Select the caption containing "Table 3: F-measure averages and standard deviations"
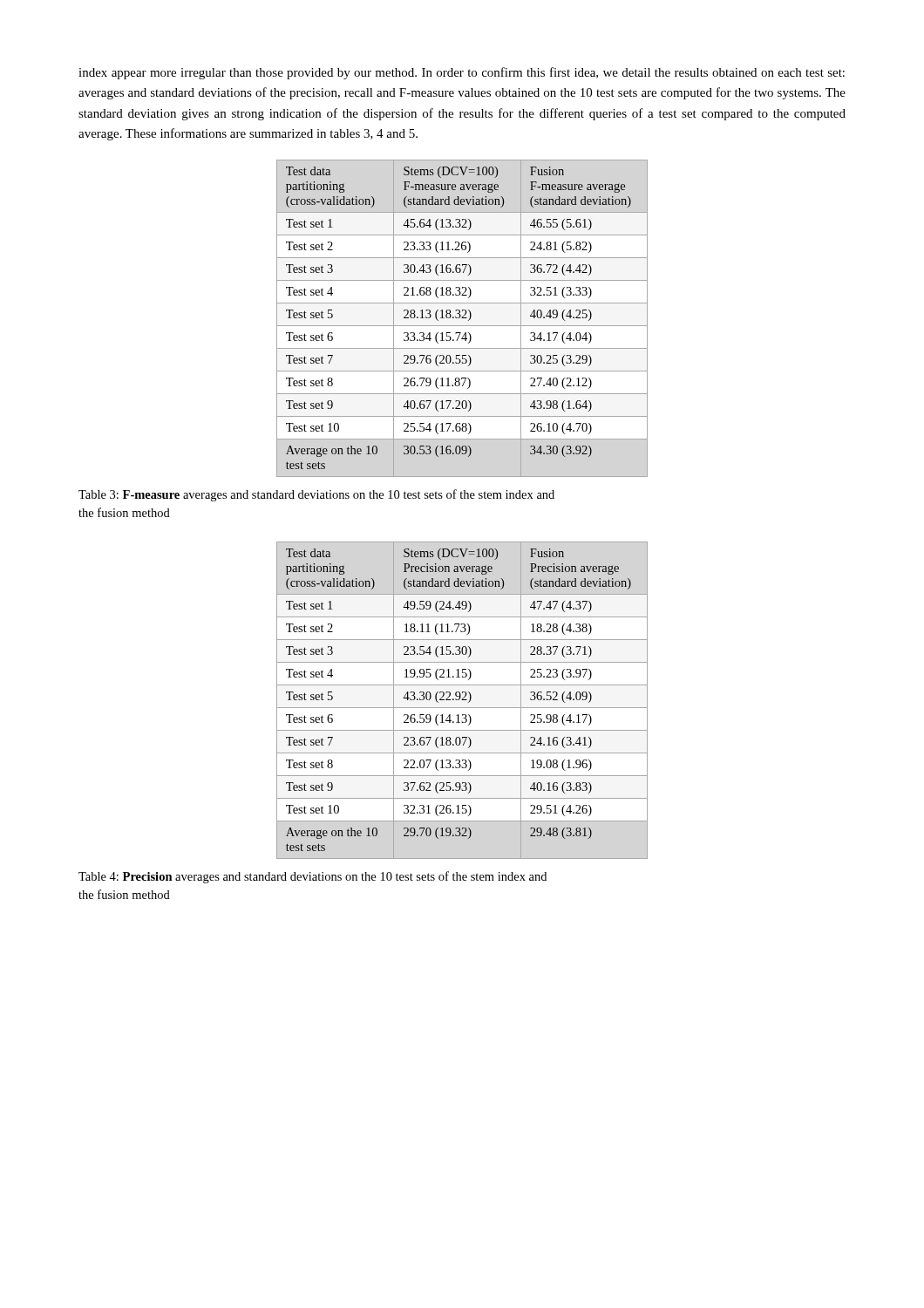This screenshot has height=1308, width=924. click(x=317, y=504)
